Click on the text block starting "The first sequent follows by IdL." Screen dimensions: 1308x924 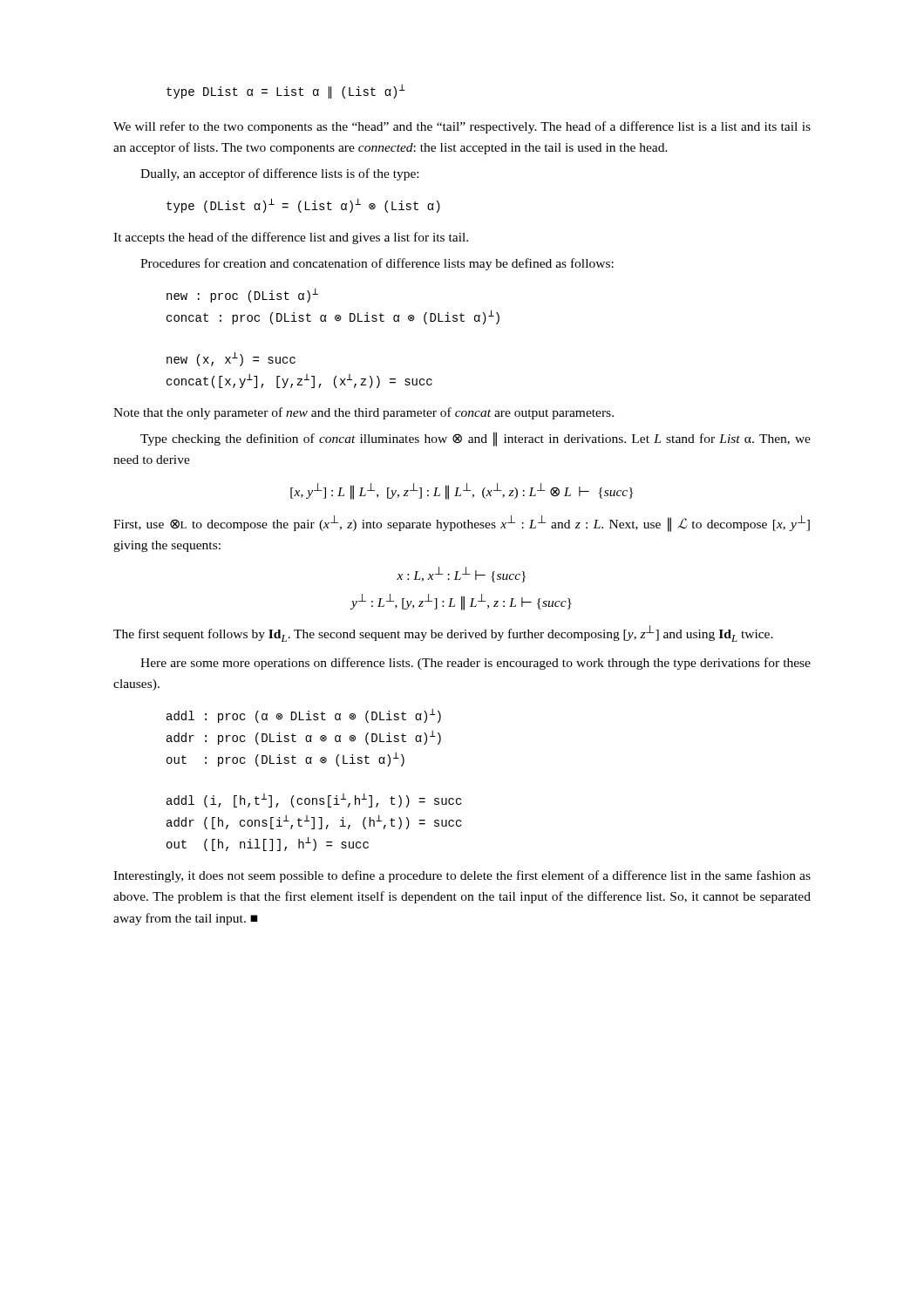tap(443, 633)
